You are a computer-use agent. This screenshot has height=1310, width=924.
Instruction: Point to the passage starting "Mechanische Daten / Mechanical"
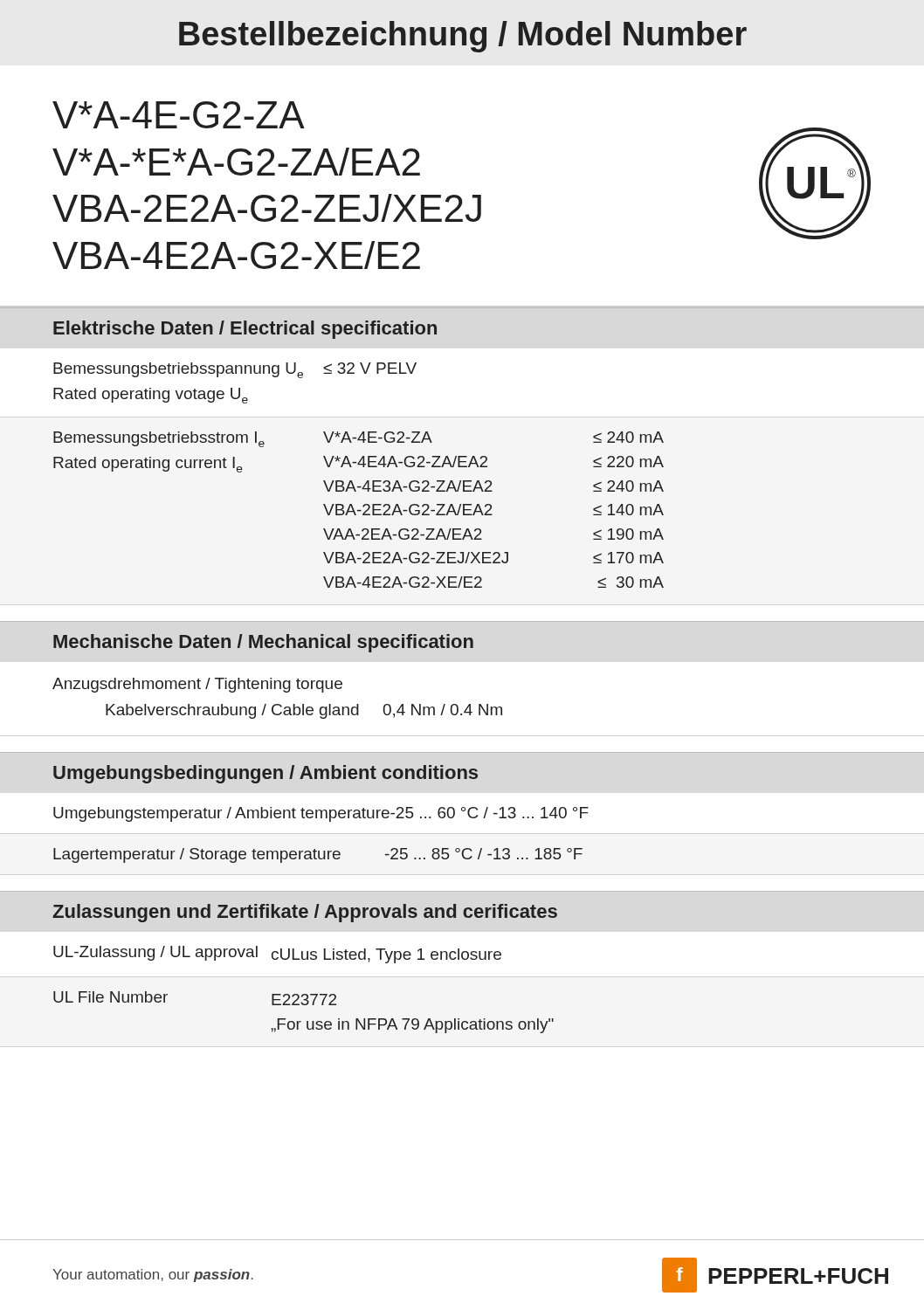point(263,641)
